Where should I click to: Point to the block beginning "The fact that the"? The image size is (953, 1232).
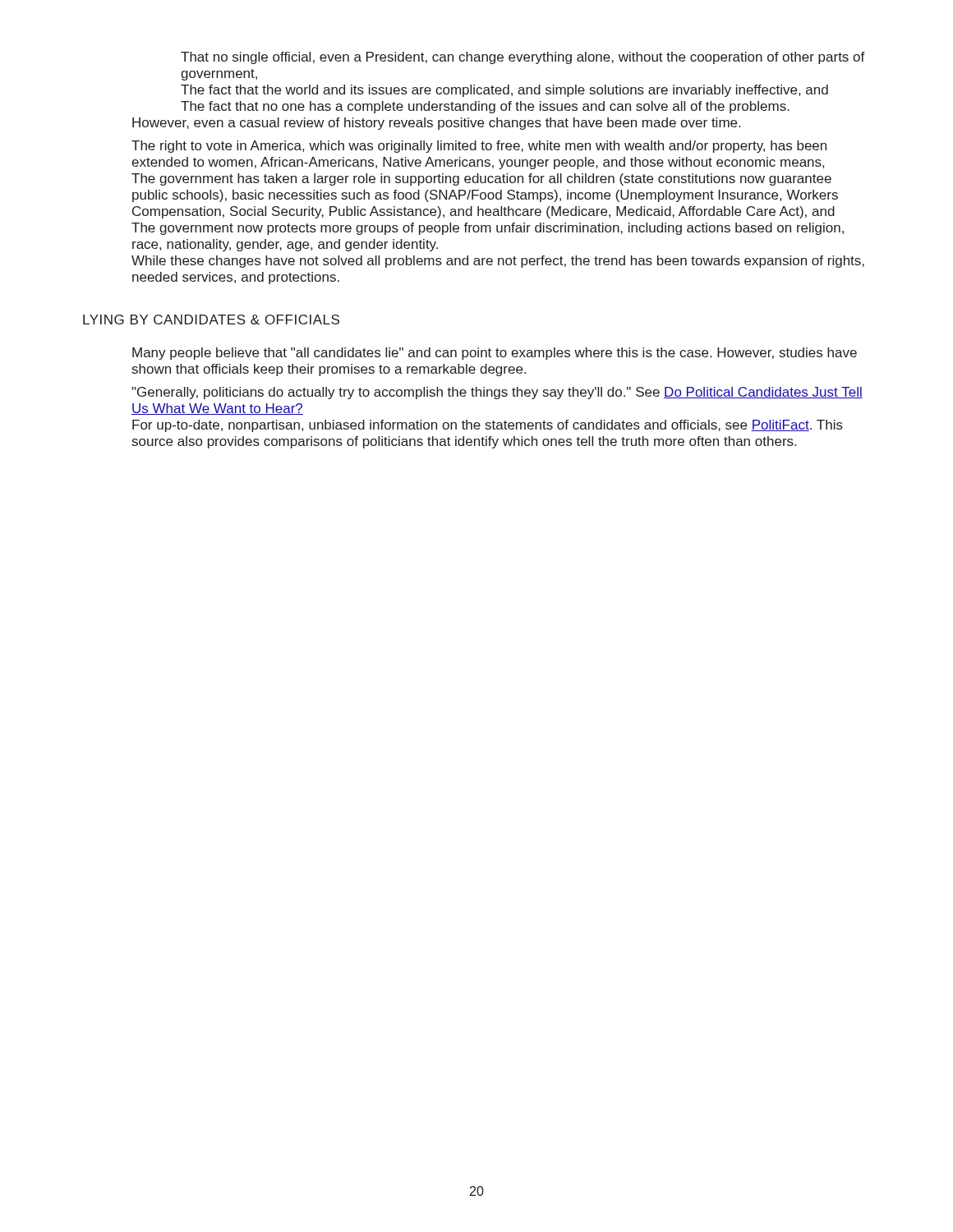(526, 90)
